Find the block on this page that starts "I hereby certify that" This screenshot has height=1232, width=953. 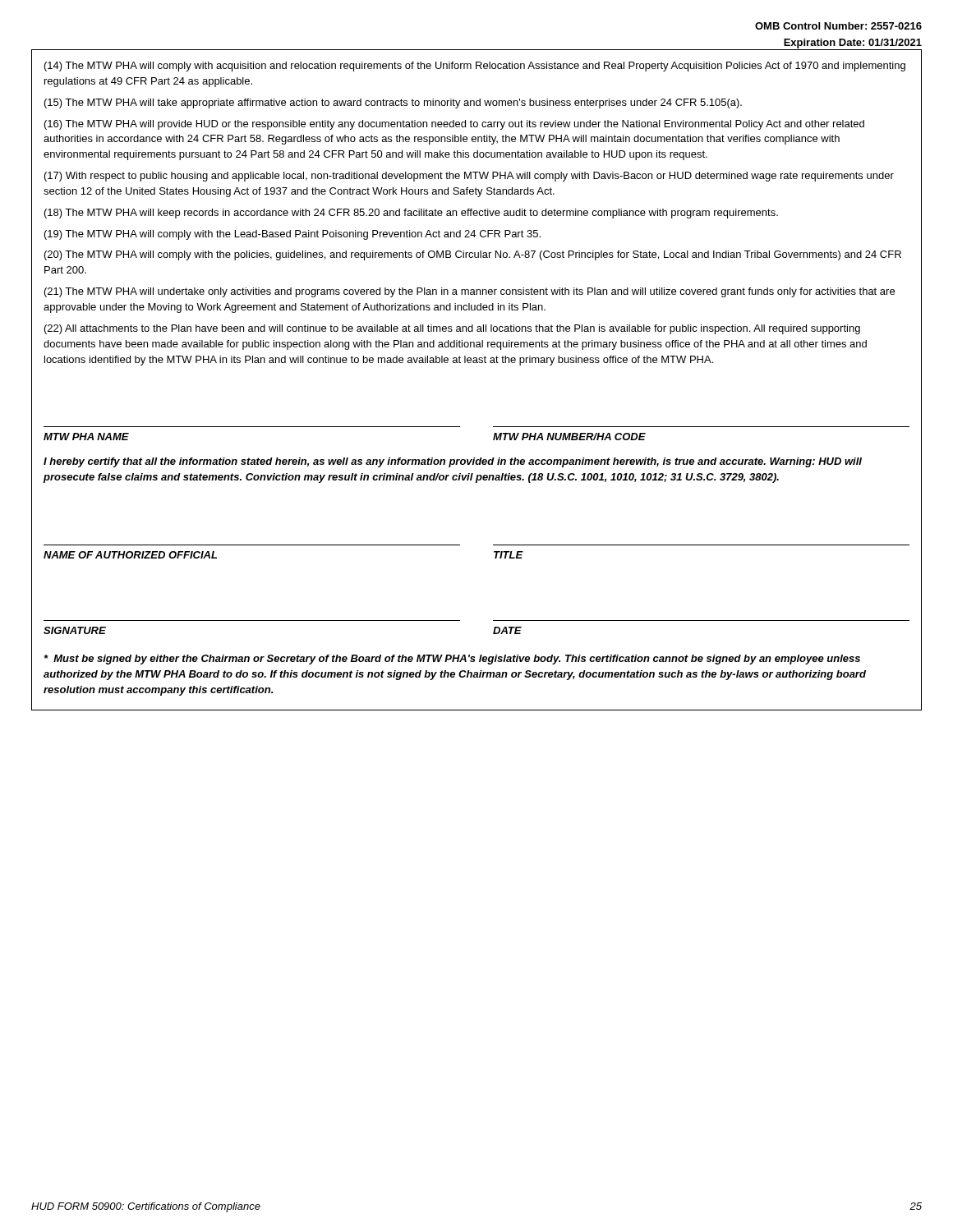click(453, 469)
